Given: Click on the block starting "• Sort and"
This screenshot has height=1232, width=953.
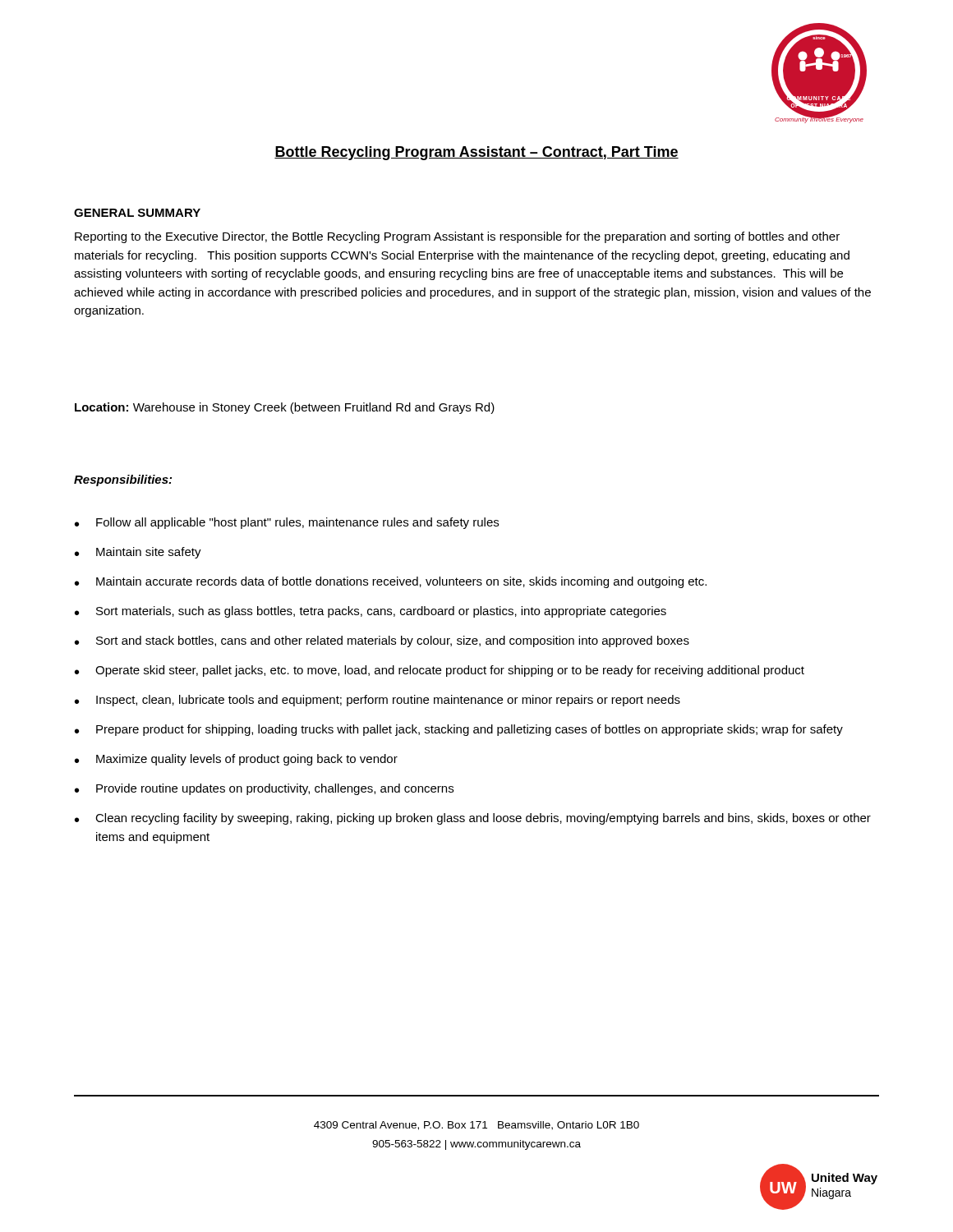Looking at the screenshot, I should pyautogui.click(x=476, y=642).
